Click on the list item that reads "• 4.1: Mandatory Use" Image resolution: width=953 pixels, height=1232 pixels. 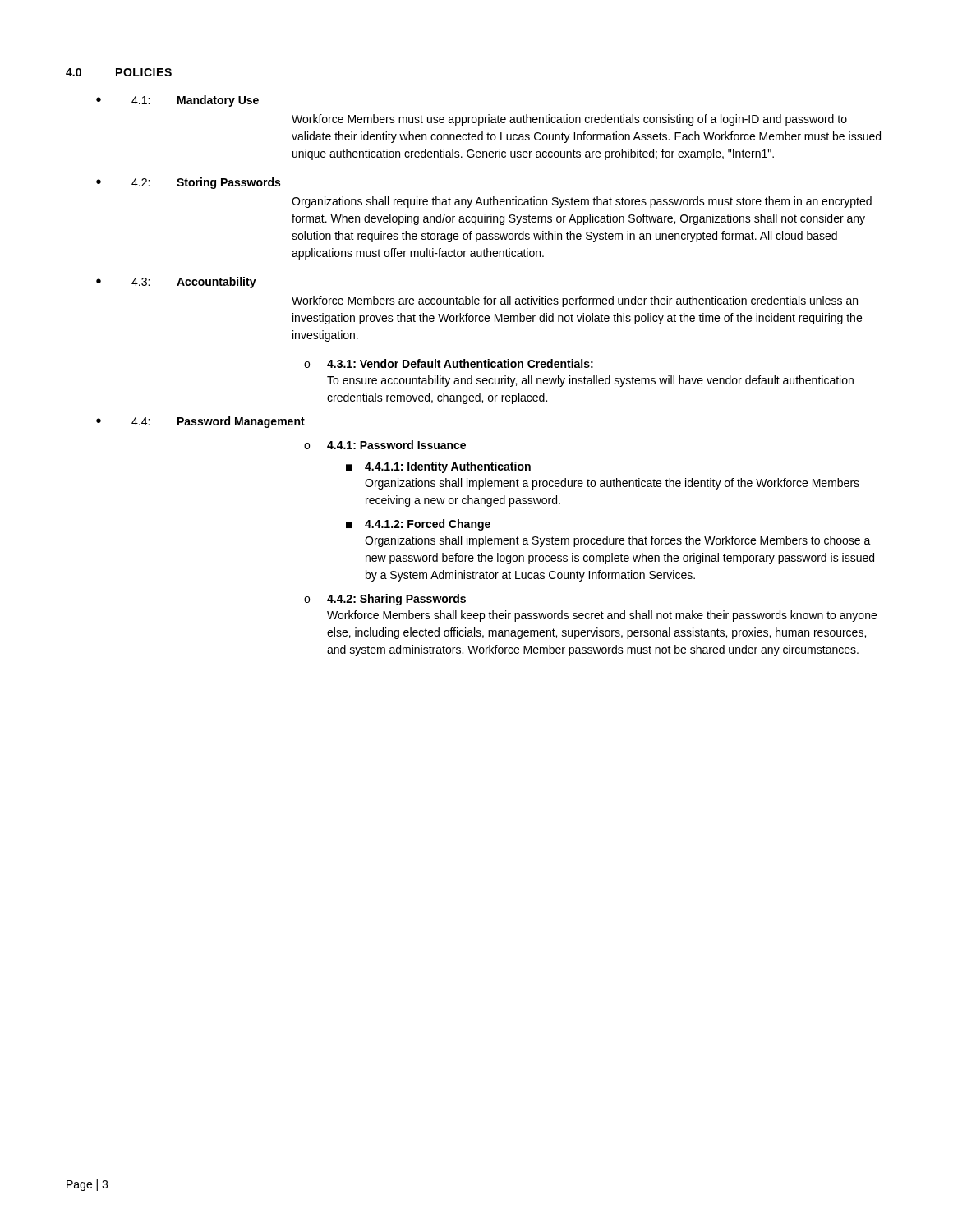coord(177,101)
